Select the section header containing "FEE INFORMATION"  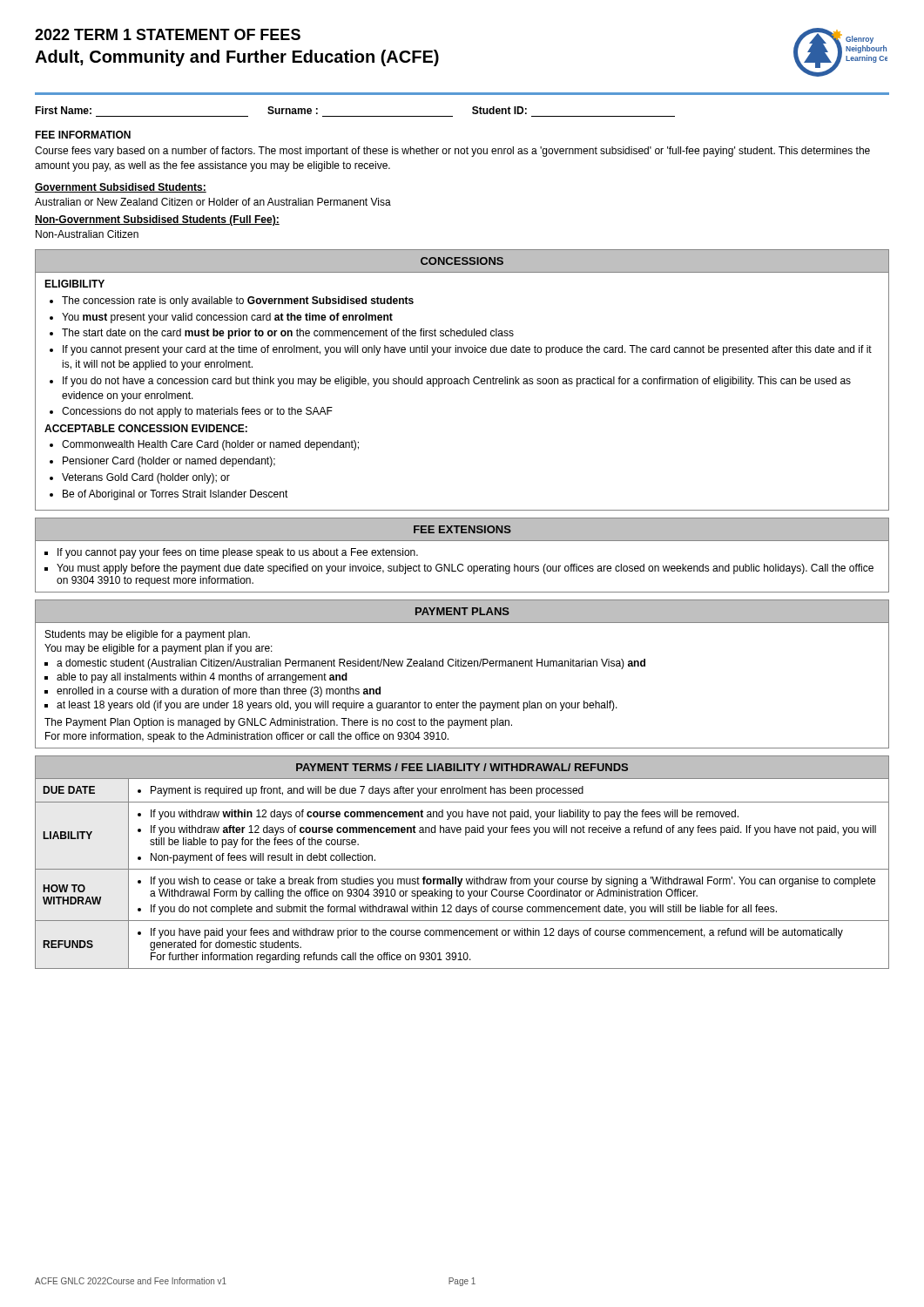[x=83, y=135]
